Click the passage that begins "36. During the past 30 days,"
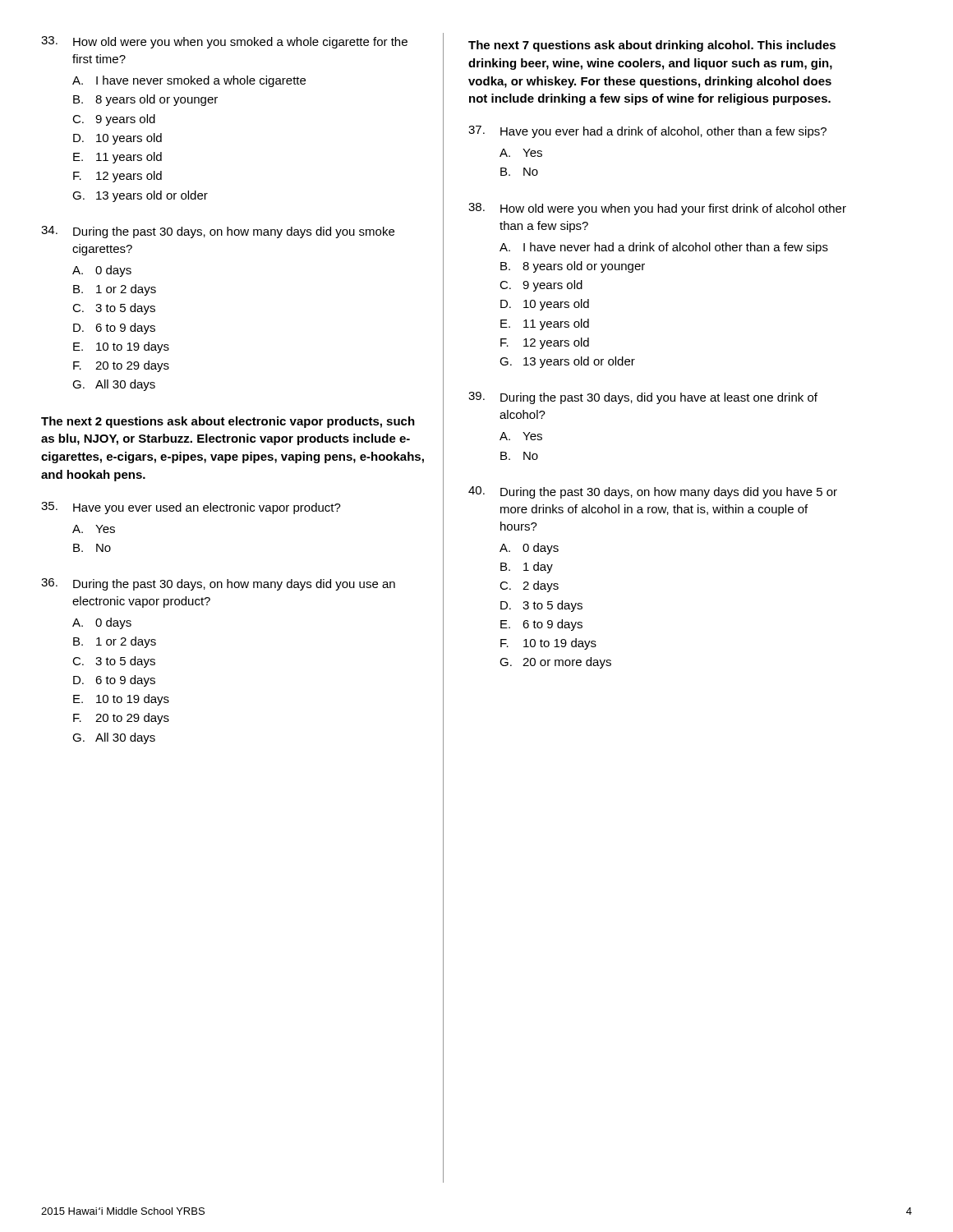The height and width of the screenshot is (1232, 953). [x=218, y=584]
